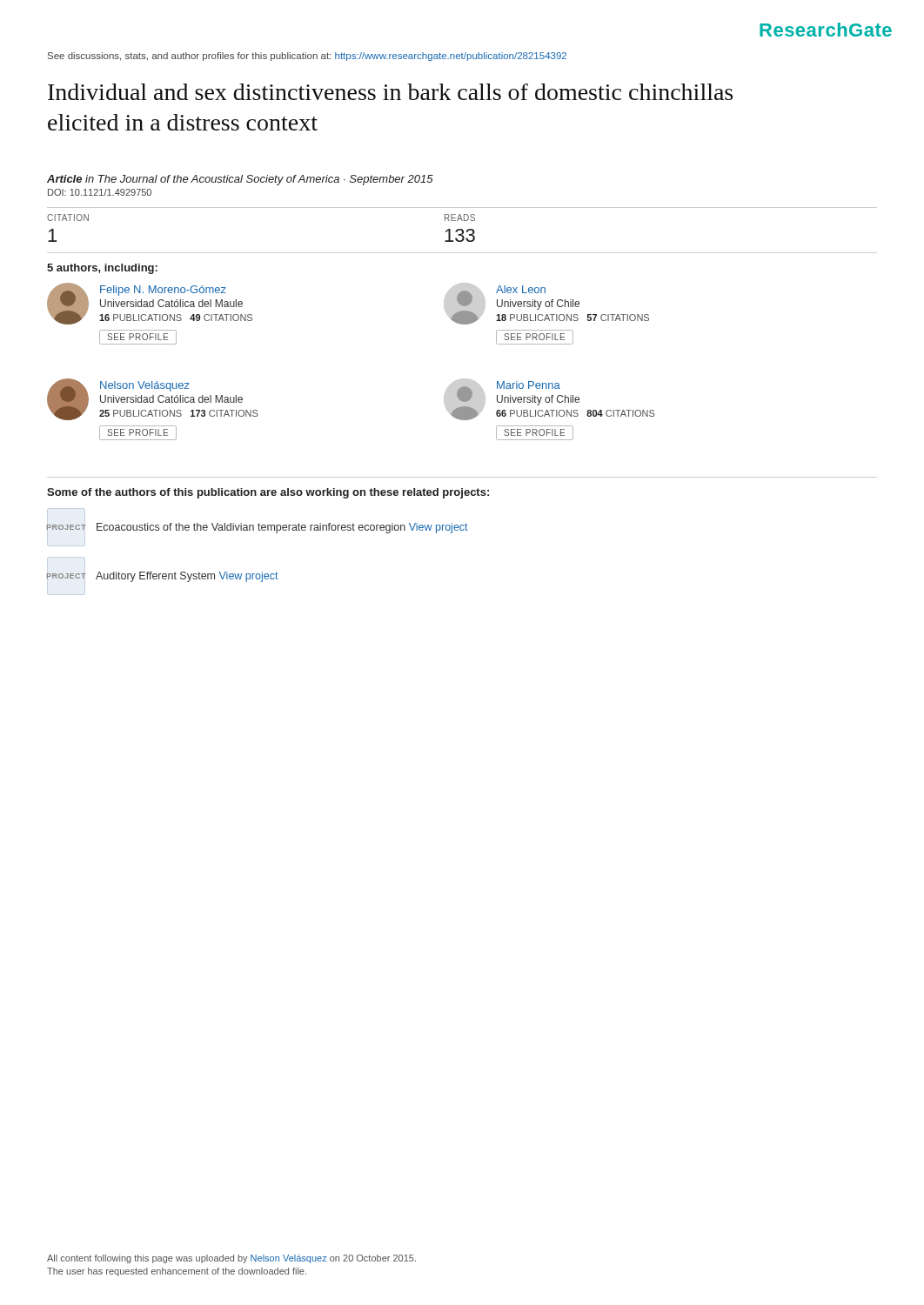Where is the passage that starts "Alex Leon University of Chile 18 PUBLICATIONS 57"?

547,314
